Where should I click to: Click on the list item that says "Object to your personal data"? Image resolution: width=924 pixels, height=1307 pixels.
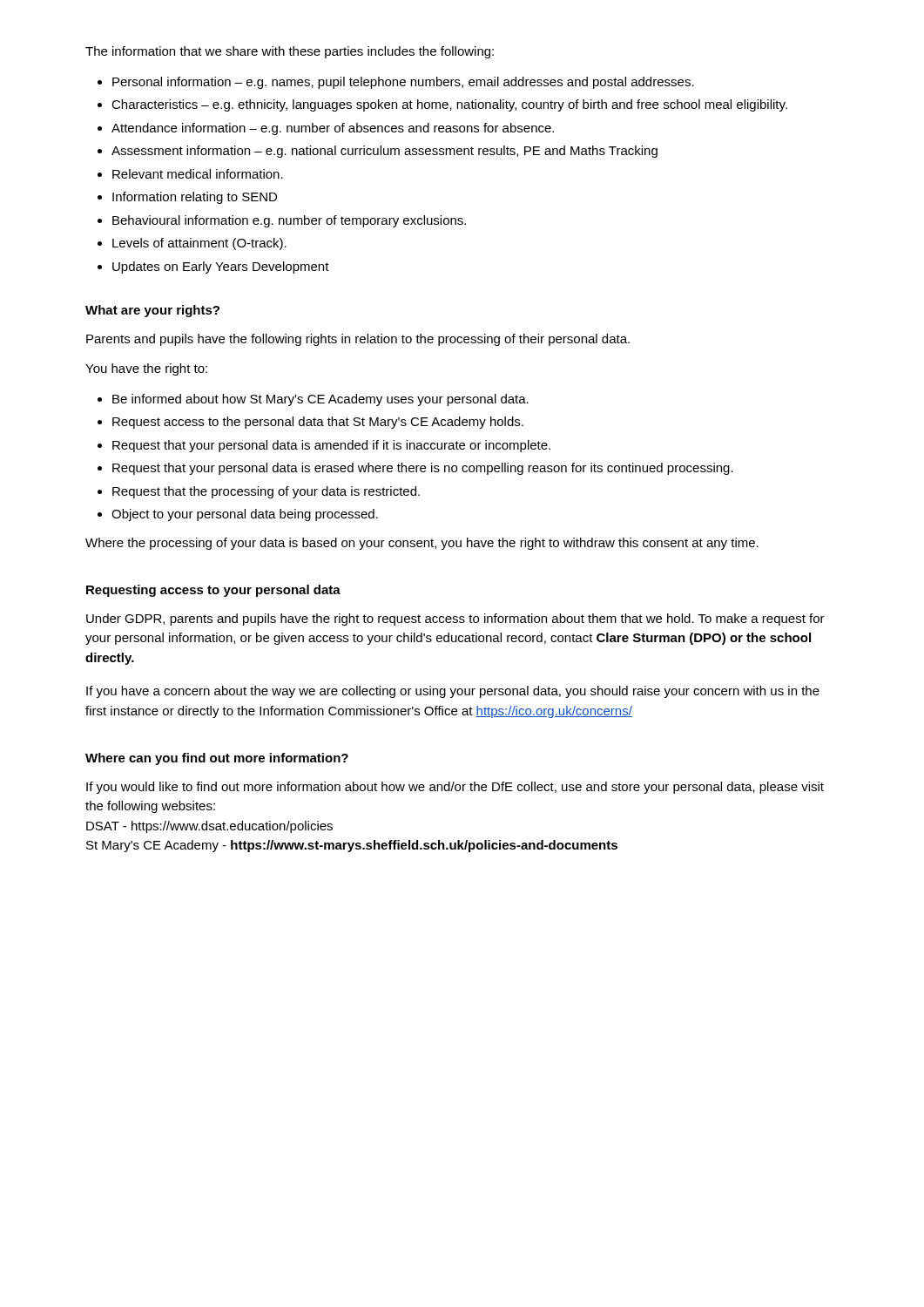pos(245,515)
